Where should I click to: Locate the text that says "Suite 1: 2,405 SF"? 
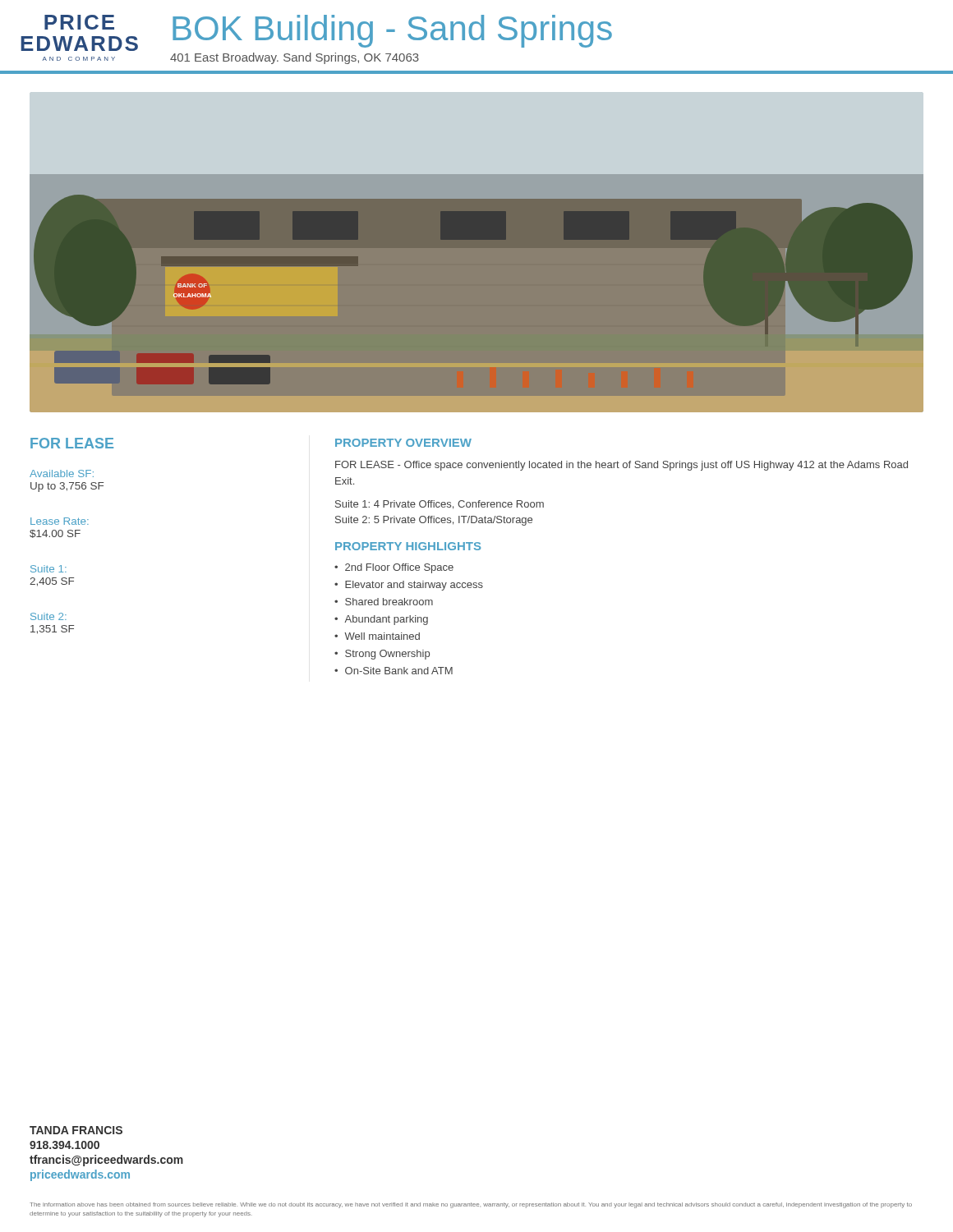(x=48, y=569)
